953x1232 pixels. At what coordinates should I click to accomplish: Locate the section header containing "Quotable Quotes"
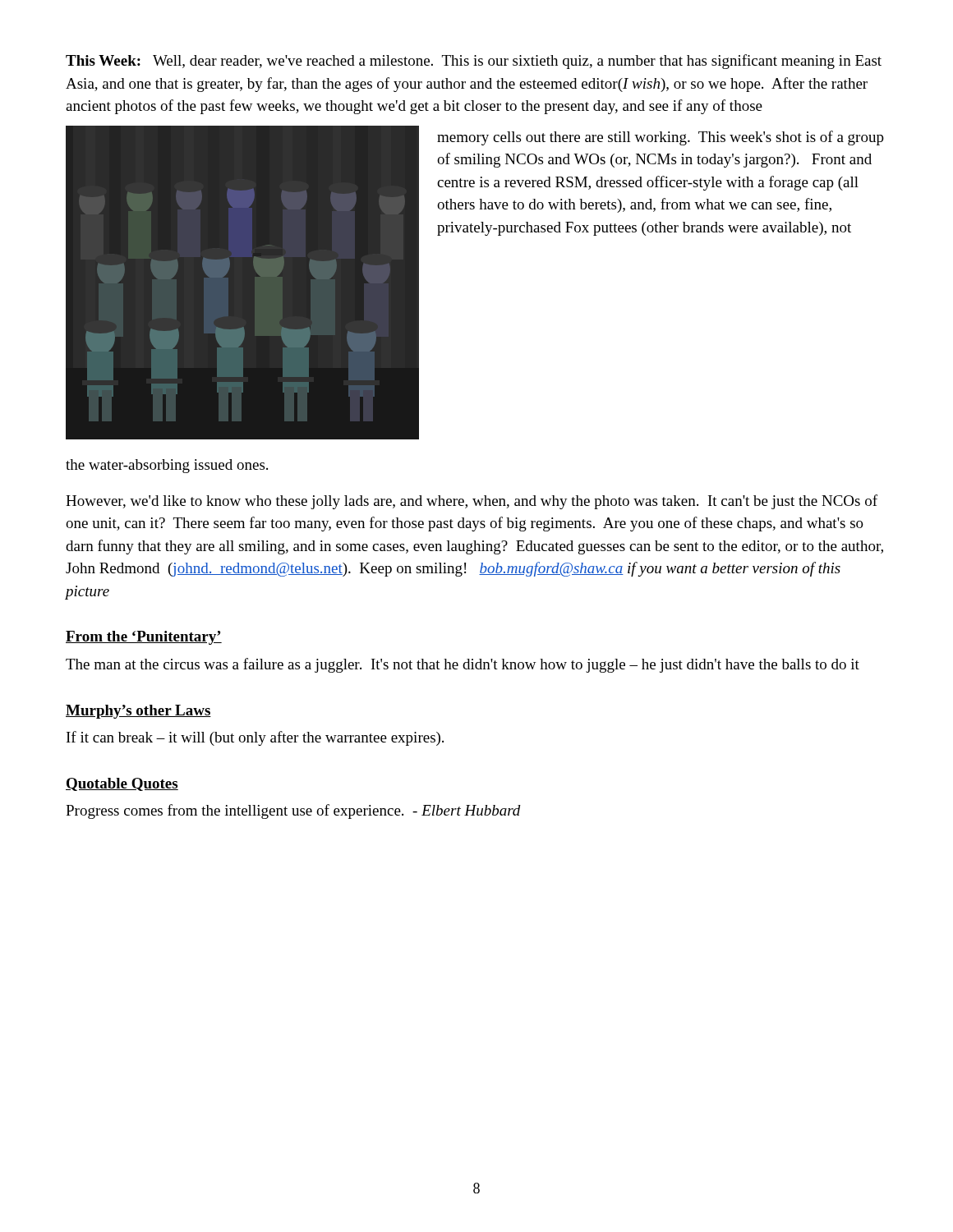[122, 783]
